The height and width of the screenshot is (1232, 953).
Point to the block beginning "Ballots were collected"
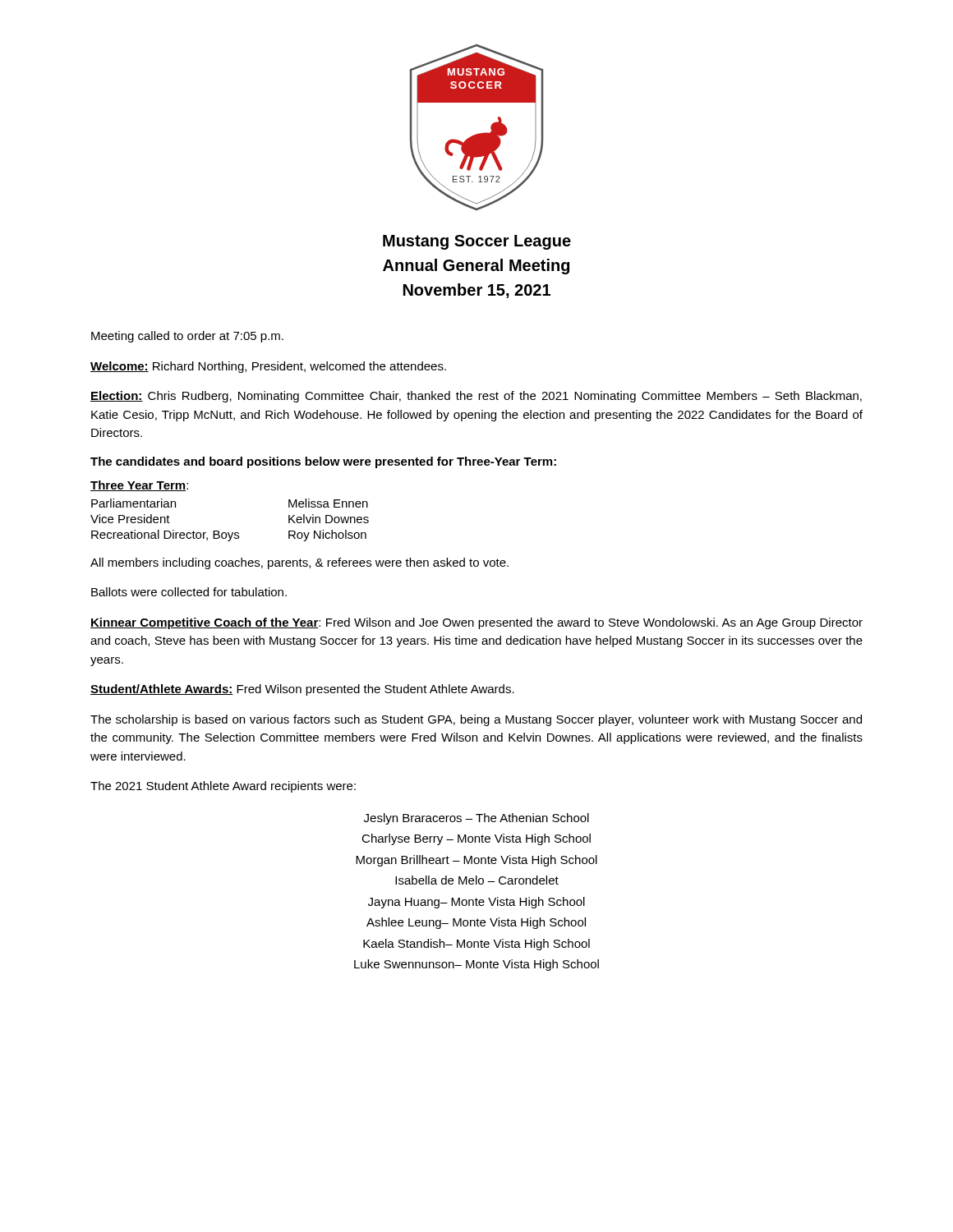[189, 592]
